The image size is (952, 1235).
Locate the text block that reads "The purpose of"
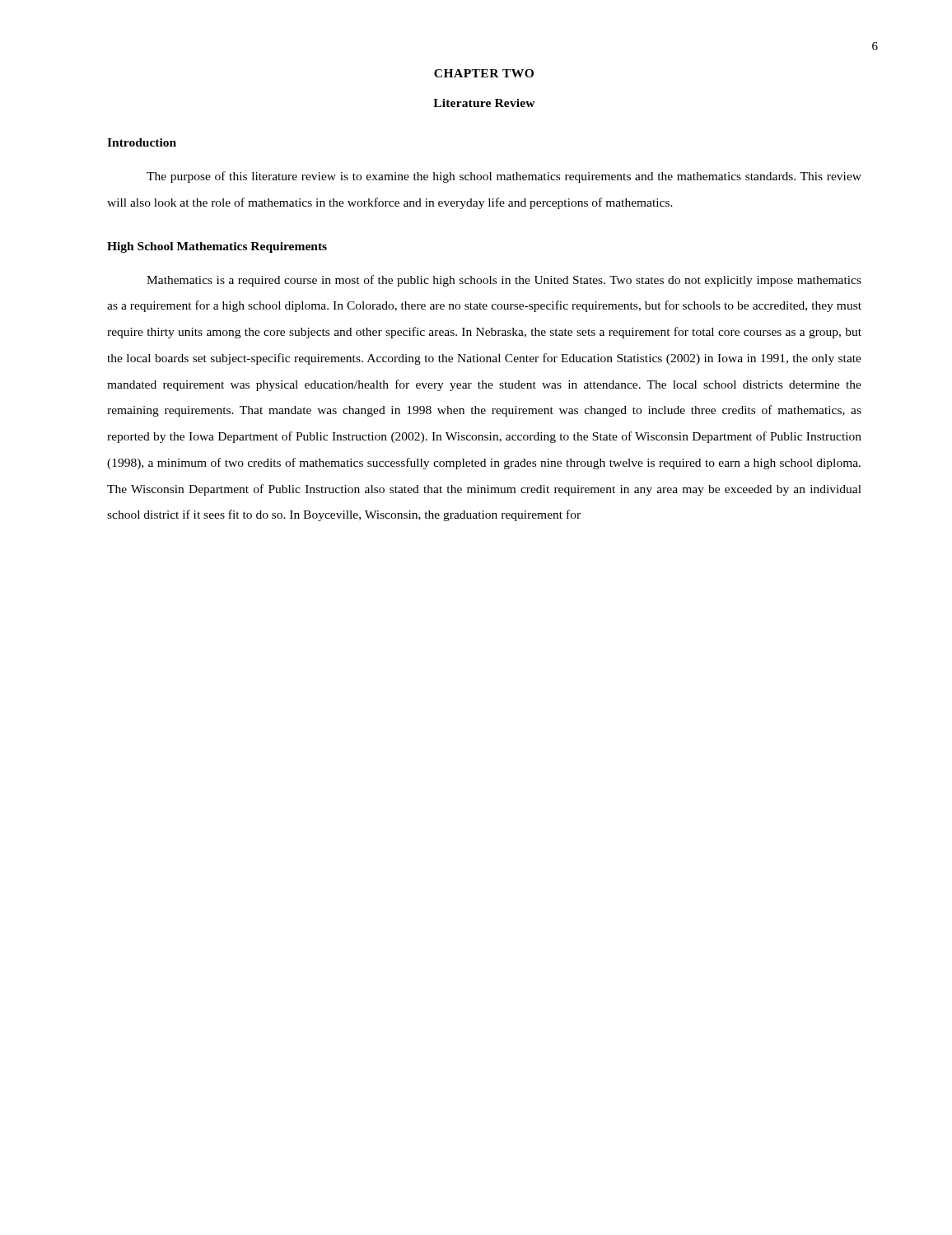point(484,189)
